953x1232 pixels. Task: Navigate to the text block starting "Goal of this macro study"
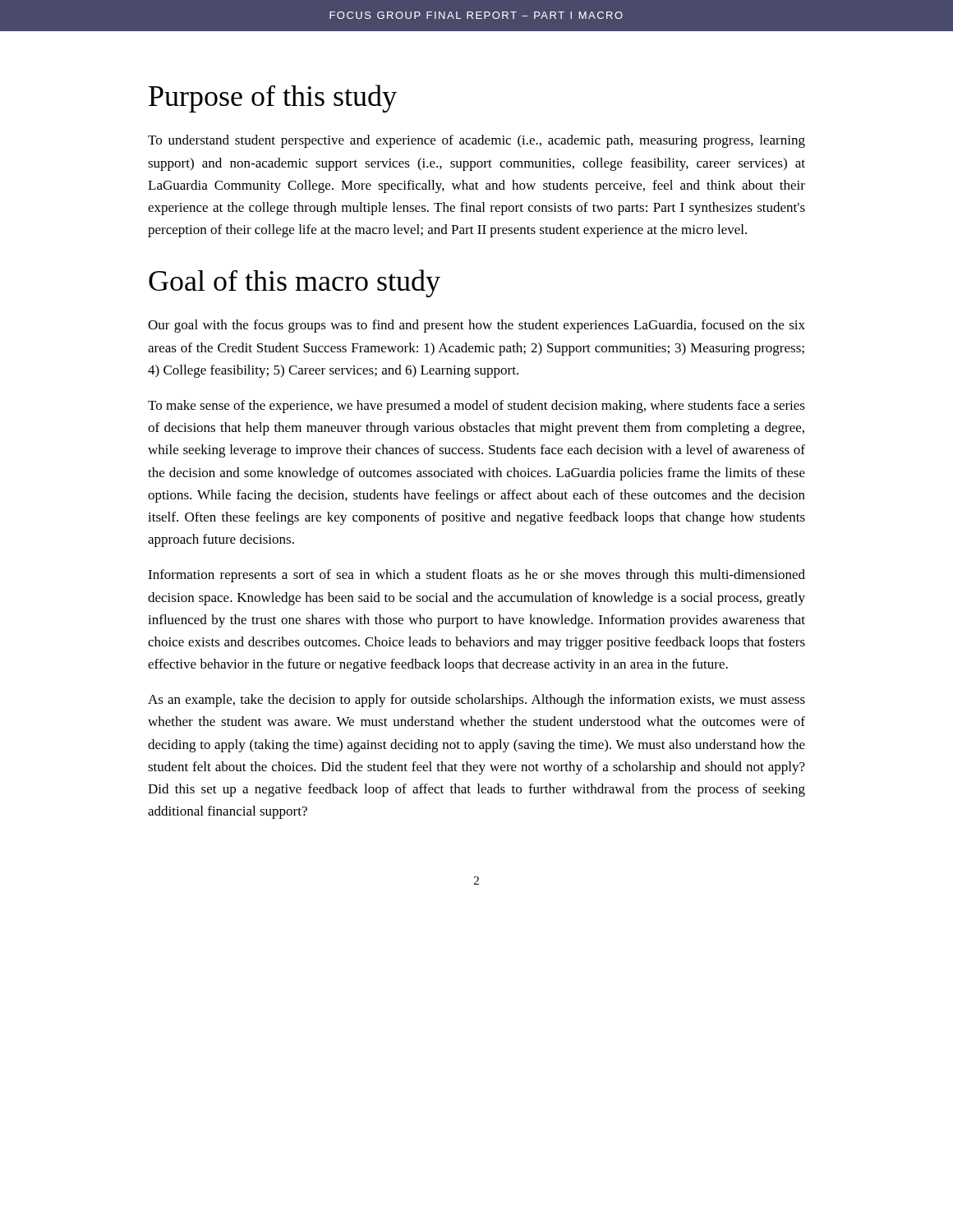pos(295,283)
